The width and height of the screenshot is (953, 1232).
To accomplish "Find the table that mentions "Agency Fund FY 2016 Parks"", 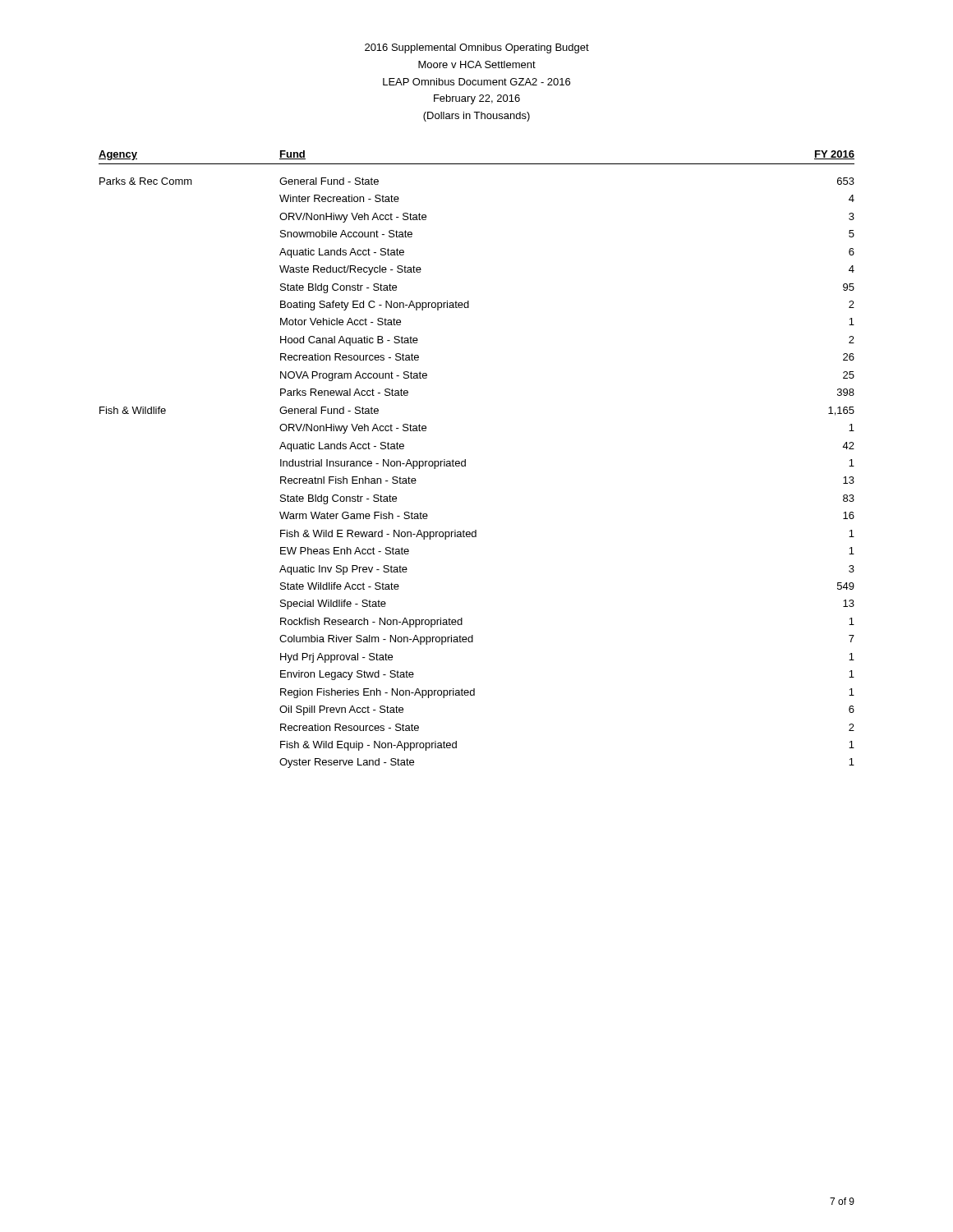I will click(476, 459).
